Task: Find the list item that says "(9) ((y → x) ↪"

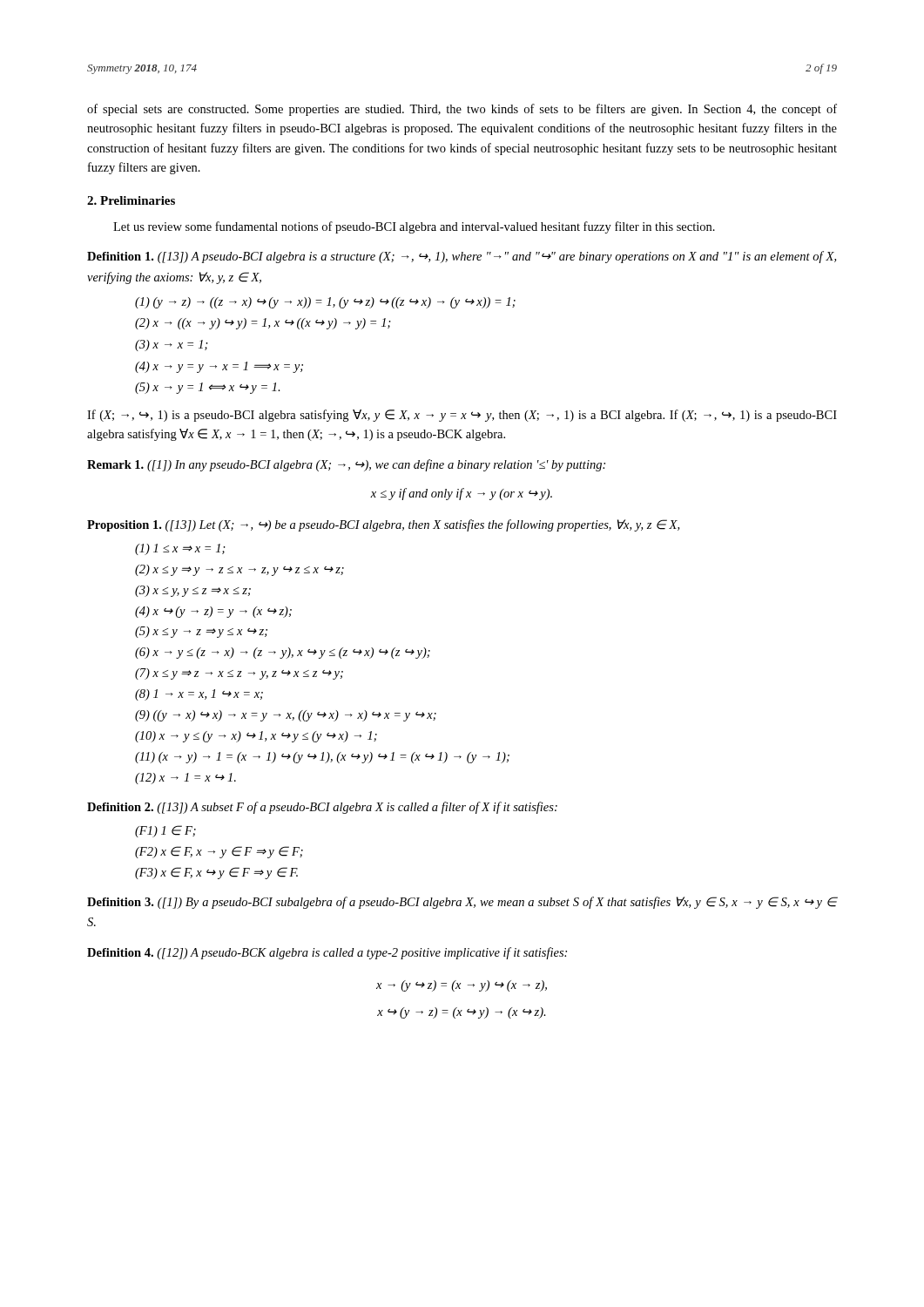Action: pos(286,715)
